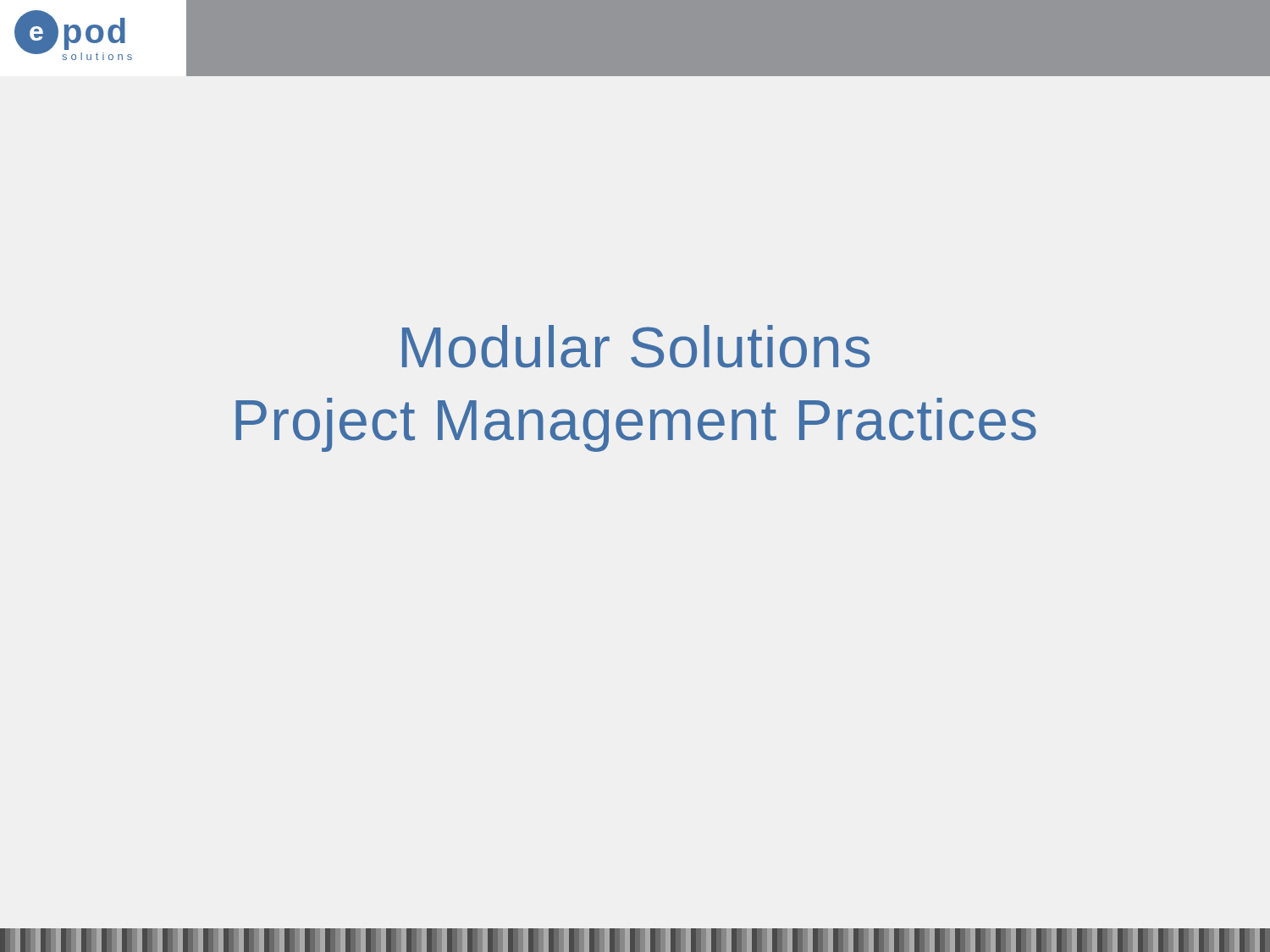This screenshot has width=1270, height=952.
Task: Select the title
Action: pos(635,385)
